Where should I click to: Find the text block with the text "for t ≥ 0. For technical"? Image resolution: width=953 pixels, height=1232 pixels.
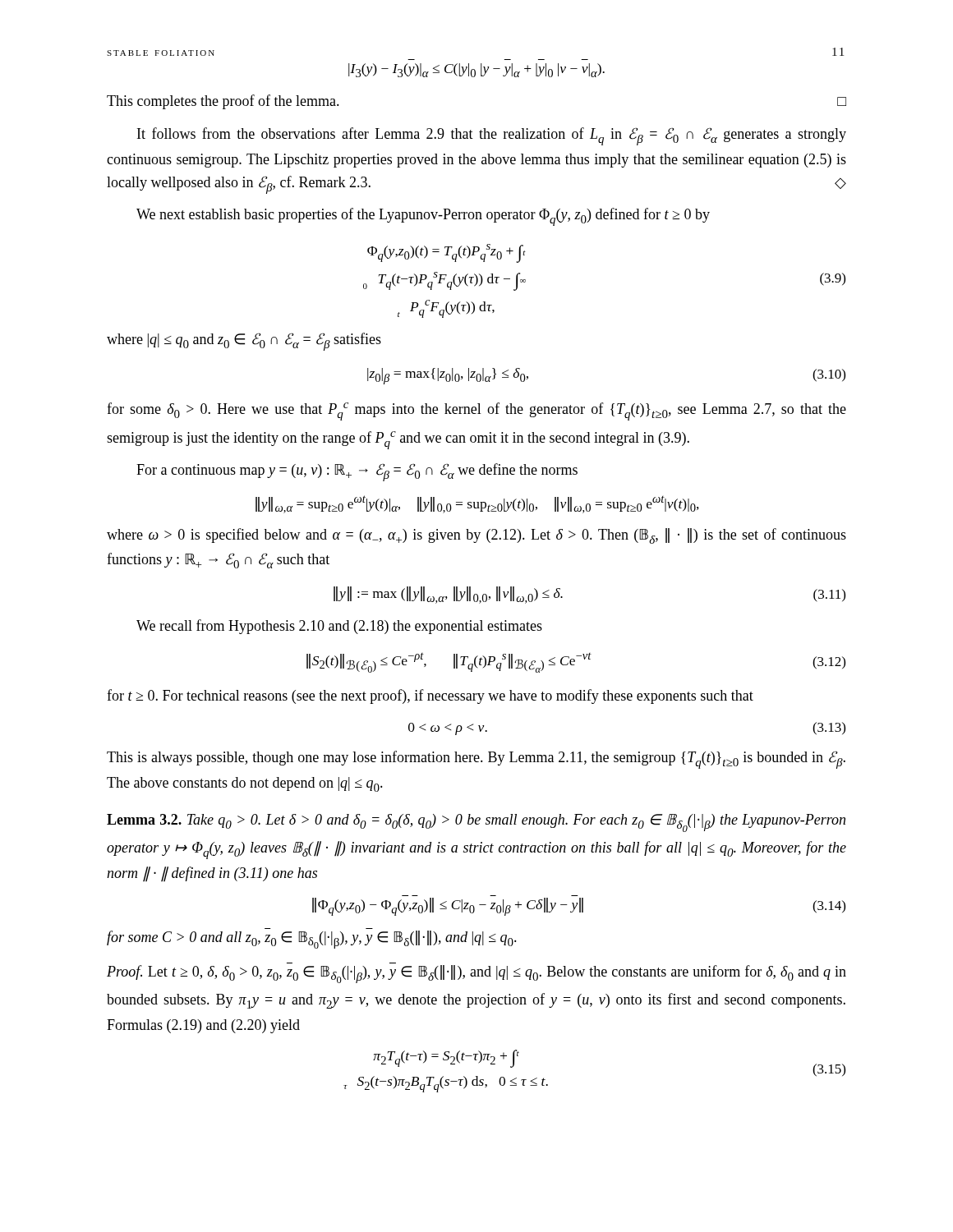pos(430,696)
